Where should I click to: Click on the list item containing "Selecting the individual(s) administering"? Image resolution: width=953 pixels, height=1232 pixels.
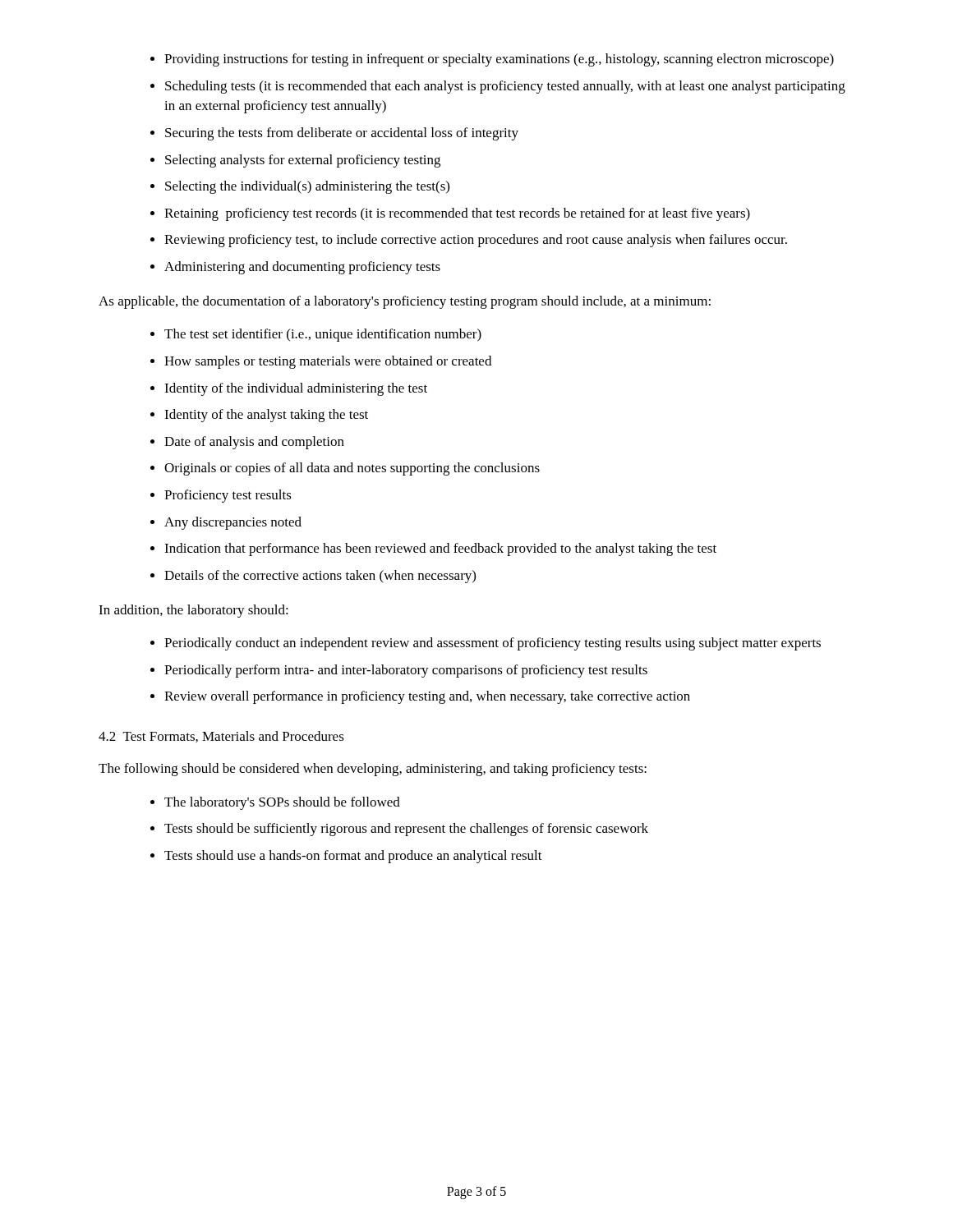[307, 187]
